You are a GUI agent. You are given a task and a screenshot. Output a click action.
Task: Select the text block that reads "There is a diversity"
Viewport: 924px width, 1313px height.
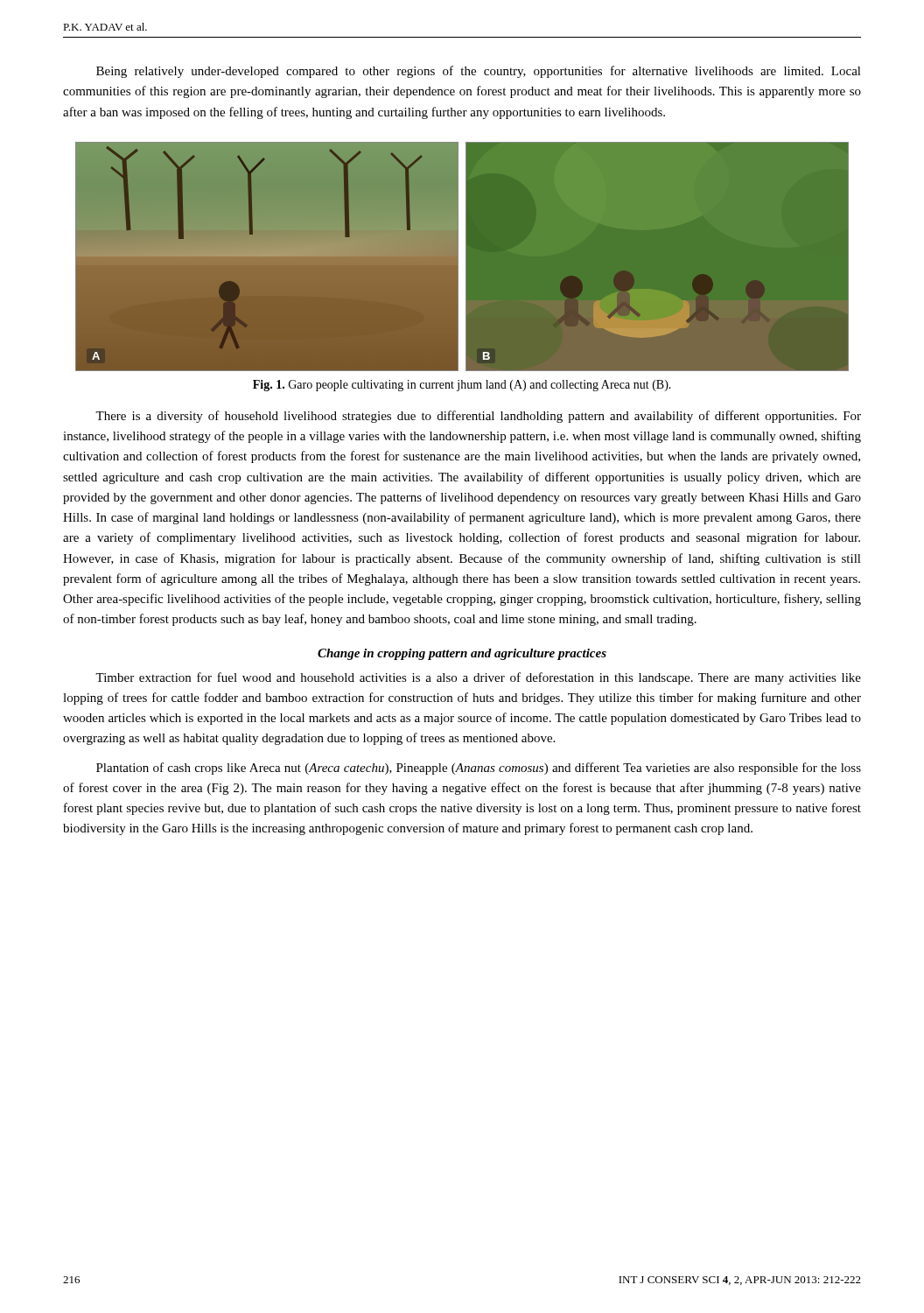tap(462, 518)
